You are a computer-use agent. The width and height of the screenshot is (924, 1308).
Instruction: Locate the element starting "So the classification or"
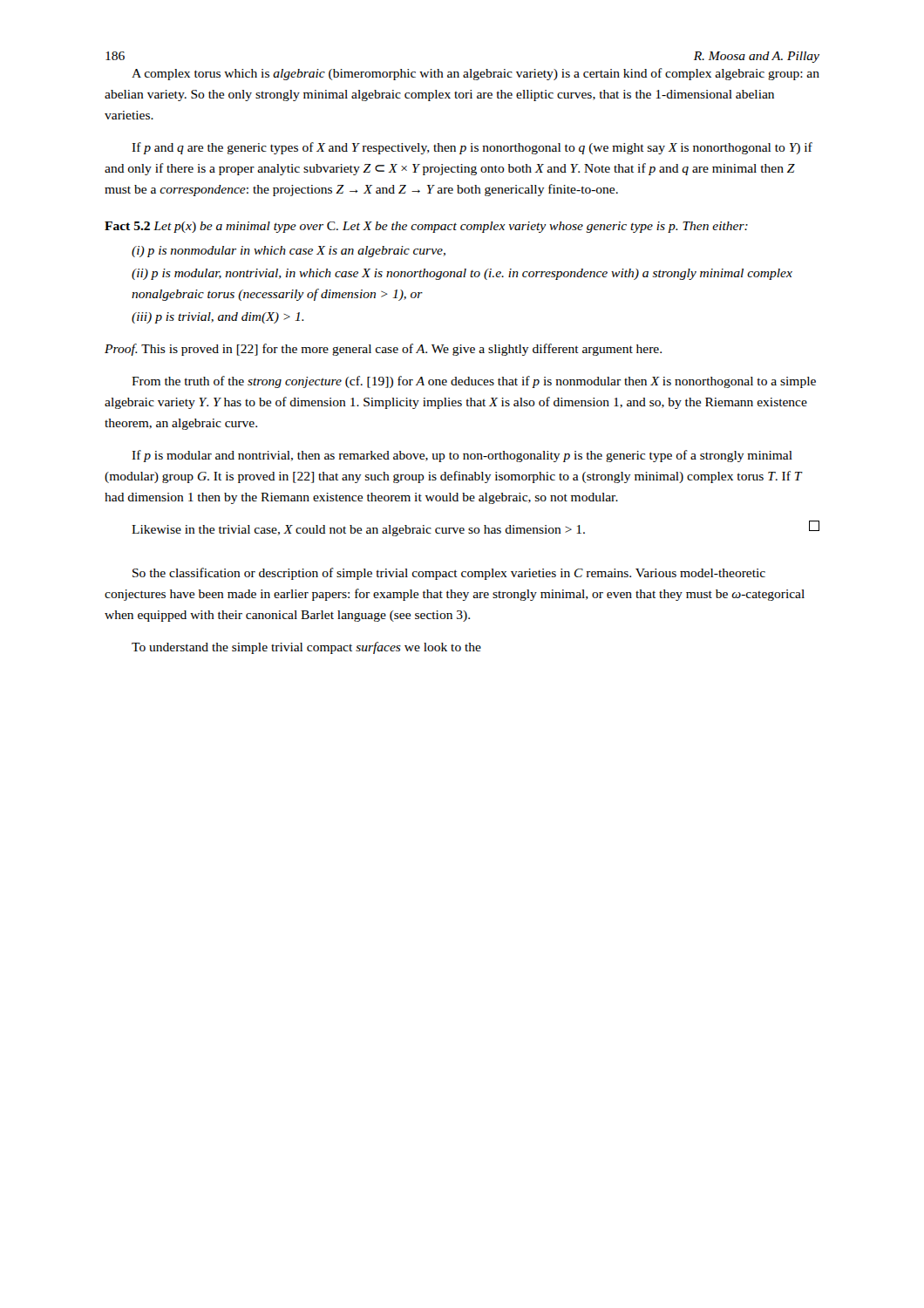[x=462, y=594]
